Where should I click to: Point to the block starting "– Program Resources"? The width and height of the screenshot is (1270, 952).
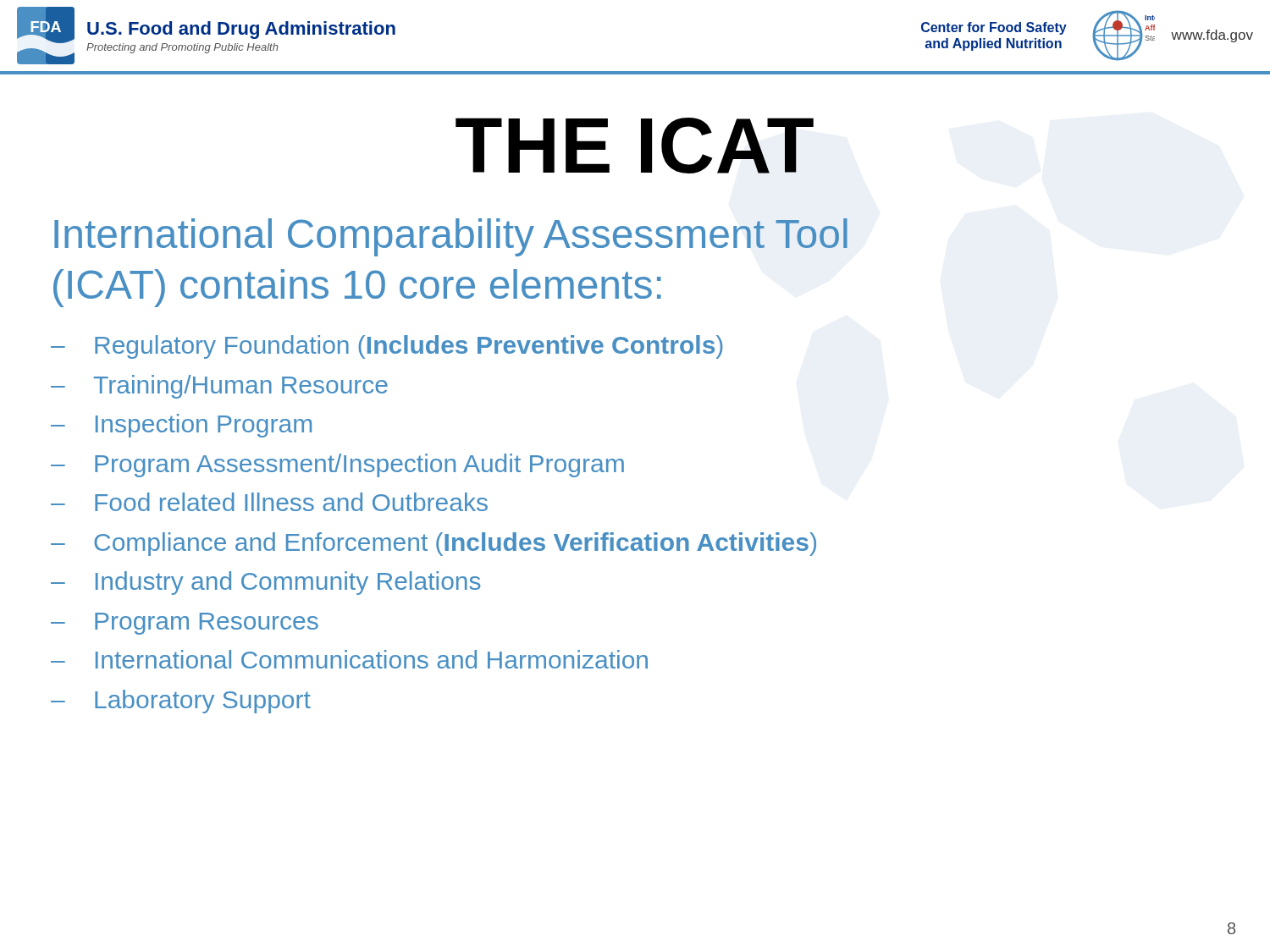pyautogui.click(x=185, y=621)
